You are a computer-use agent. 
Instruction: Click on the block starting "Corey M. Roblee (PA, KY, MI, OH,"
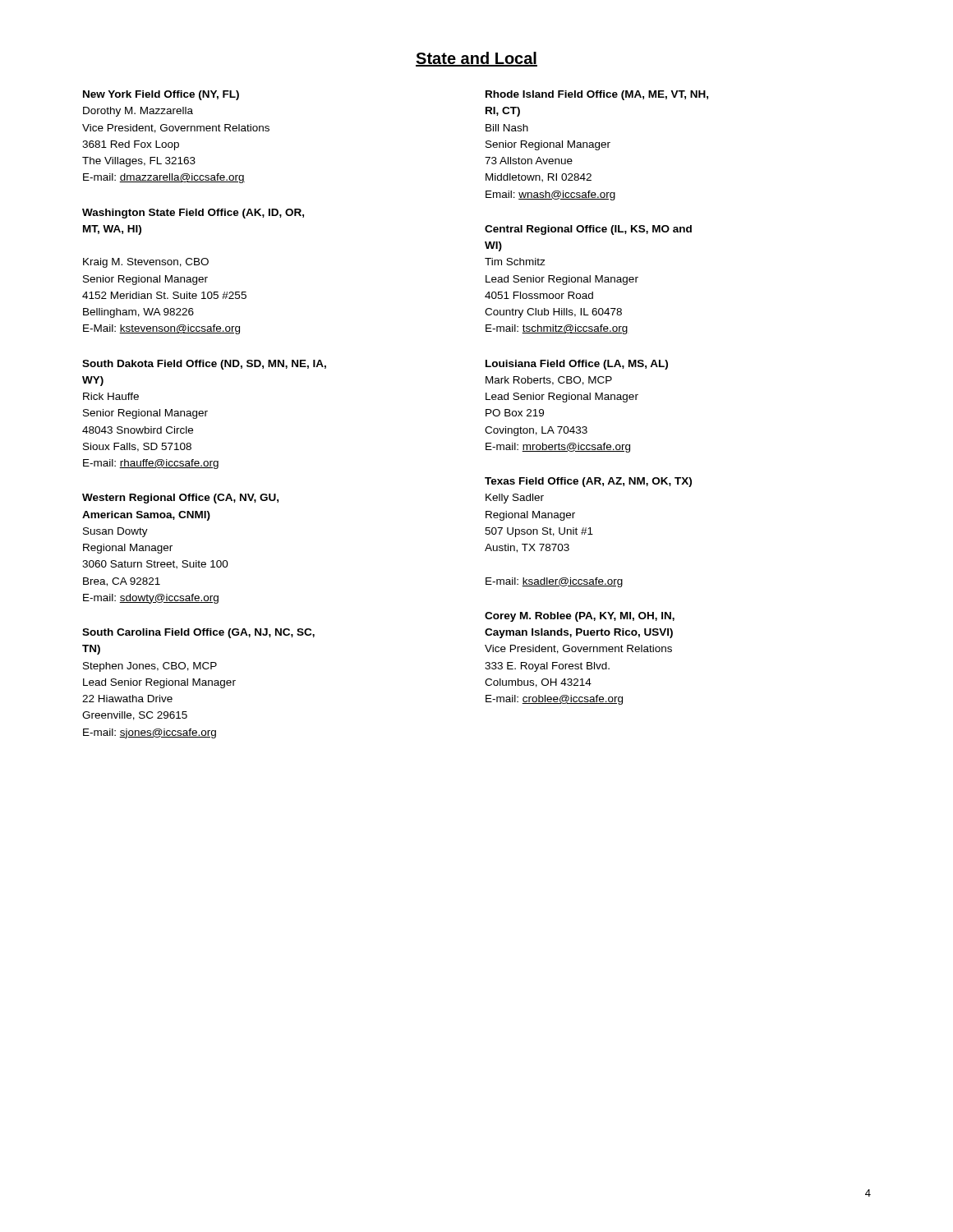click(x=678, y=658)
